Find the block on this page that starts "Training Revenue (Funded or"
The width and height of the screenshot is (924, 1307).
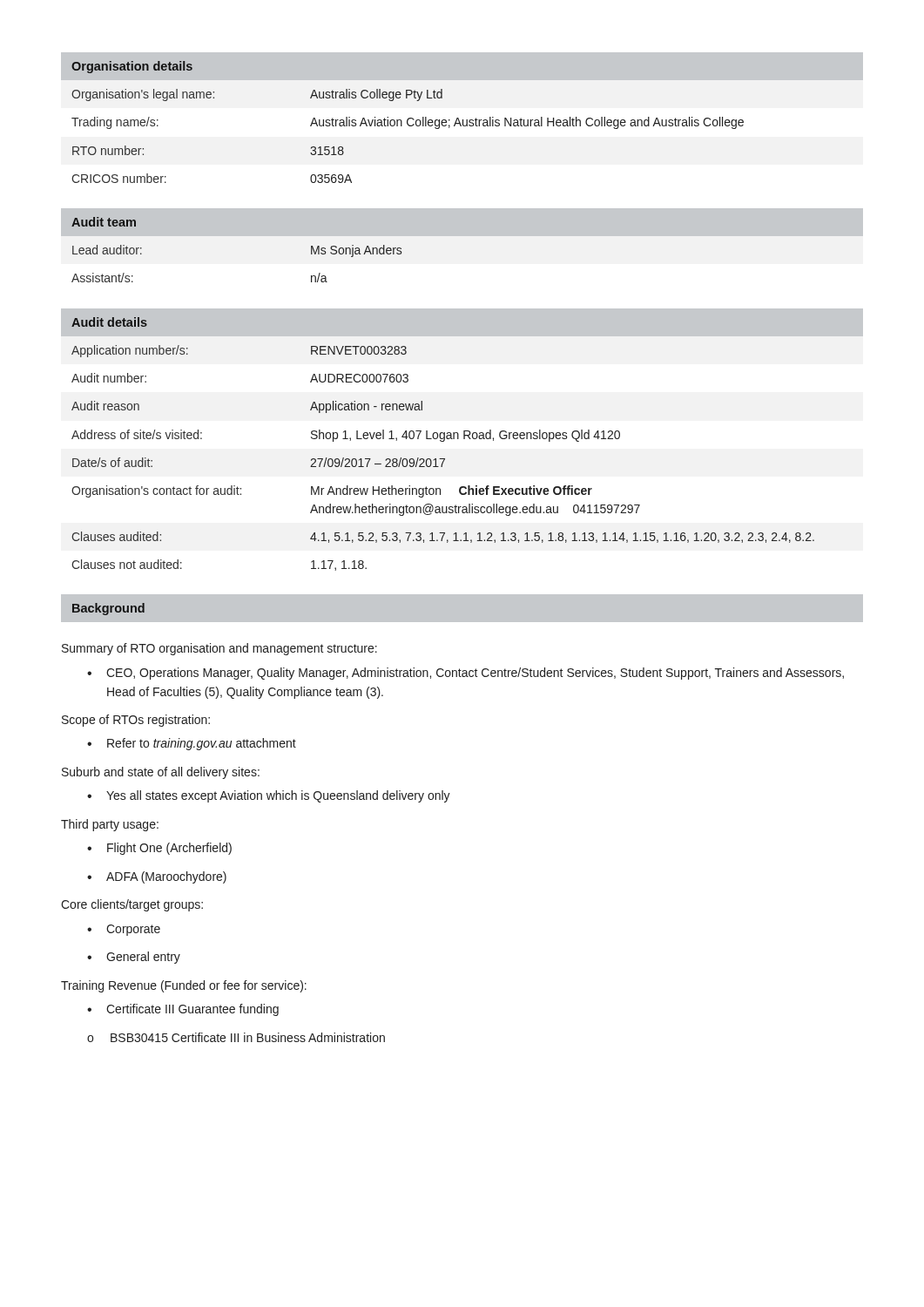click(184, 985)
